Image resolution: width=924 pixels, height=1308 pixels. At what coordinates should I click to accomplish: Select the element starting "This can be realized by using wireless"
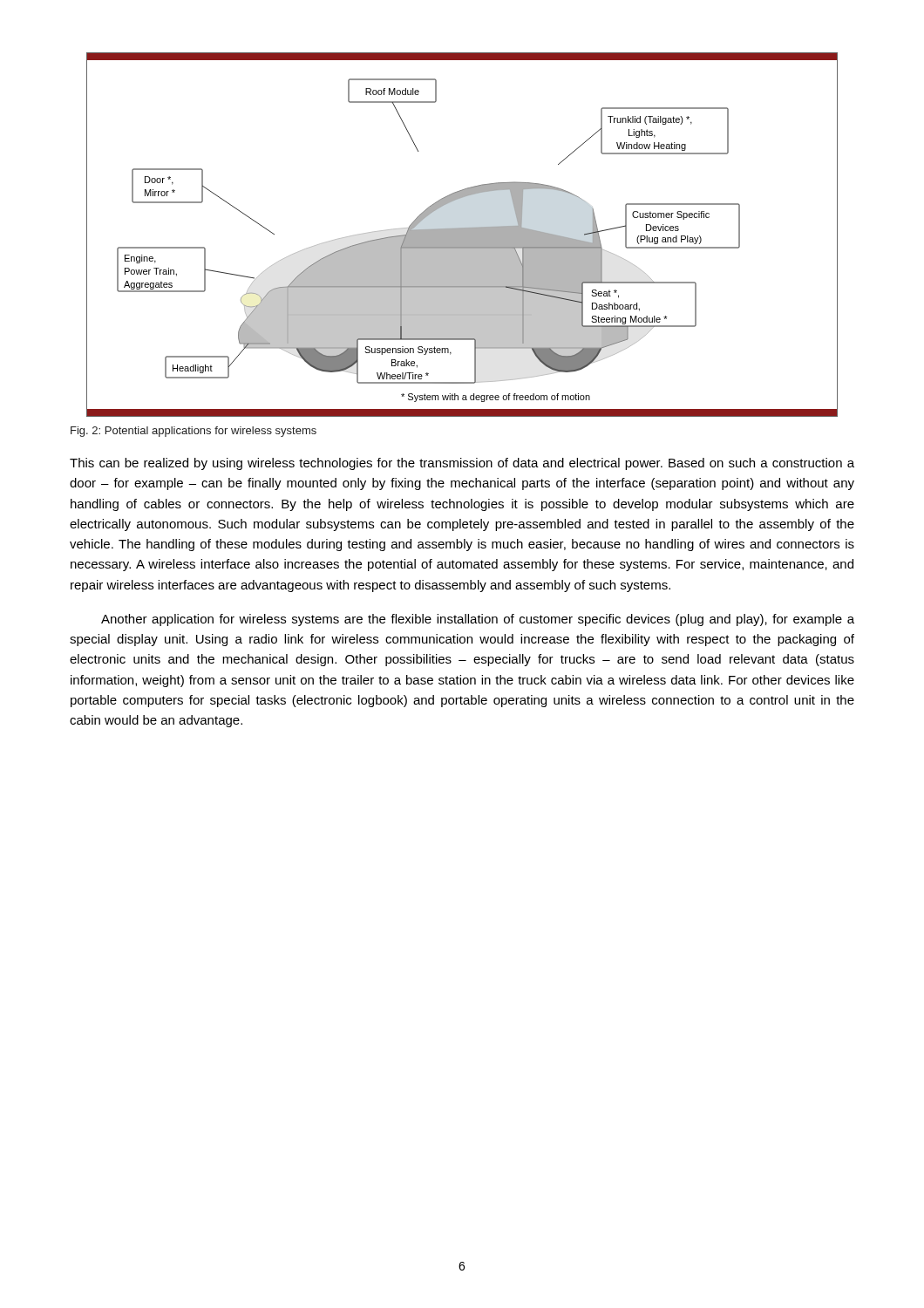click(x=462, y=523)
